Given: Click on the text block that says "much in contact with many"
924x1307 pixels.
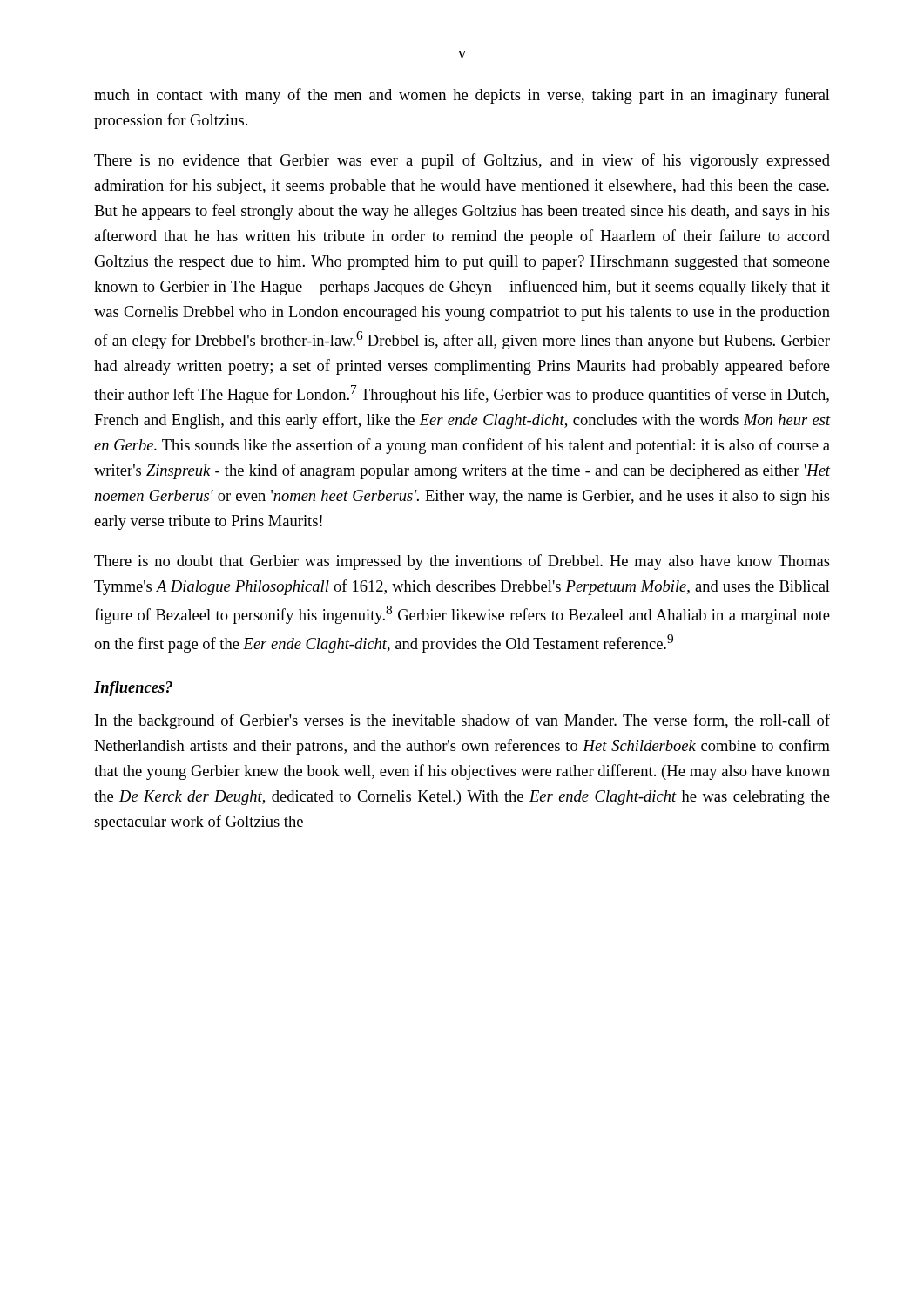Looking at the screenshot, I should (x=462, y=108).
